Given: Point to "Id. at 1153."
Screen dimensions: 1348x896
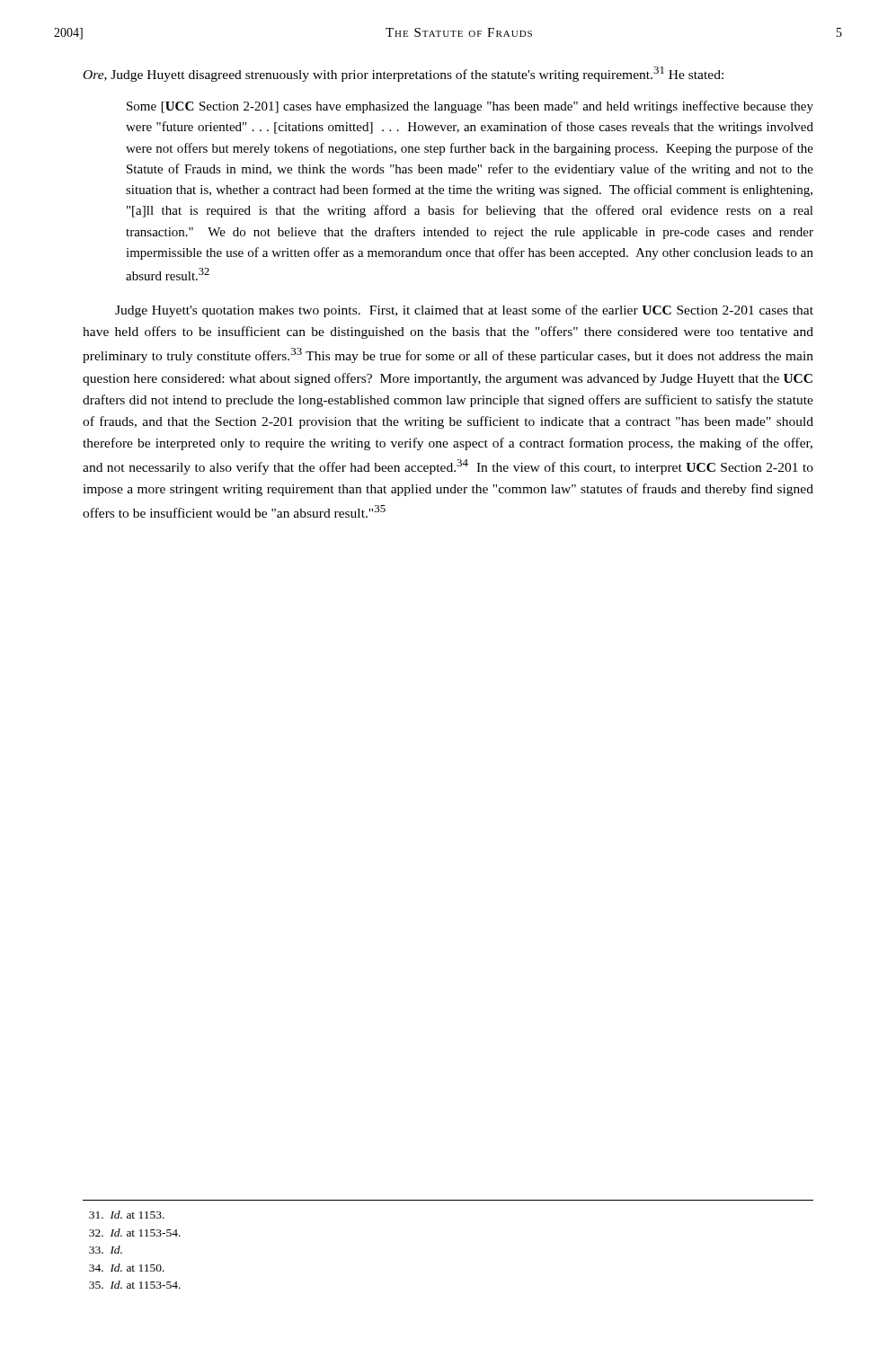Looking at the screenshot, I should (124, 1215).
